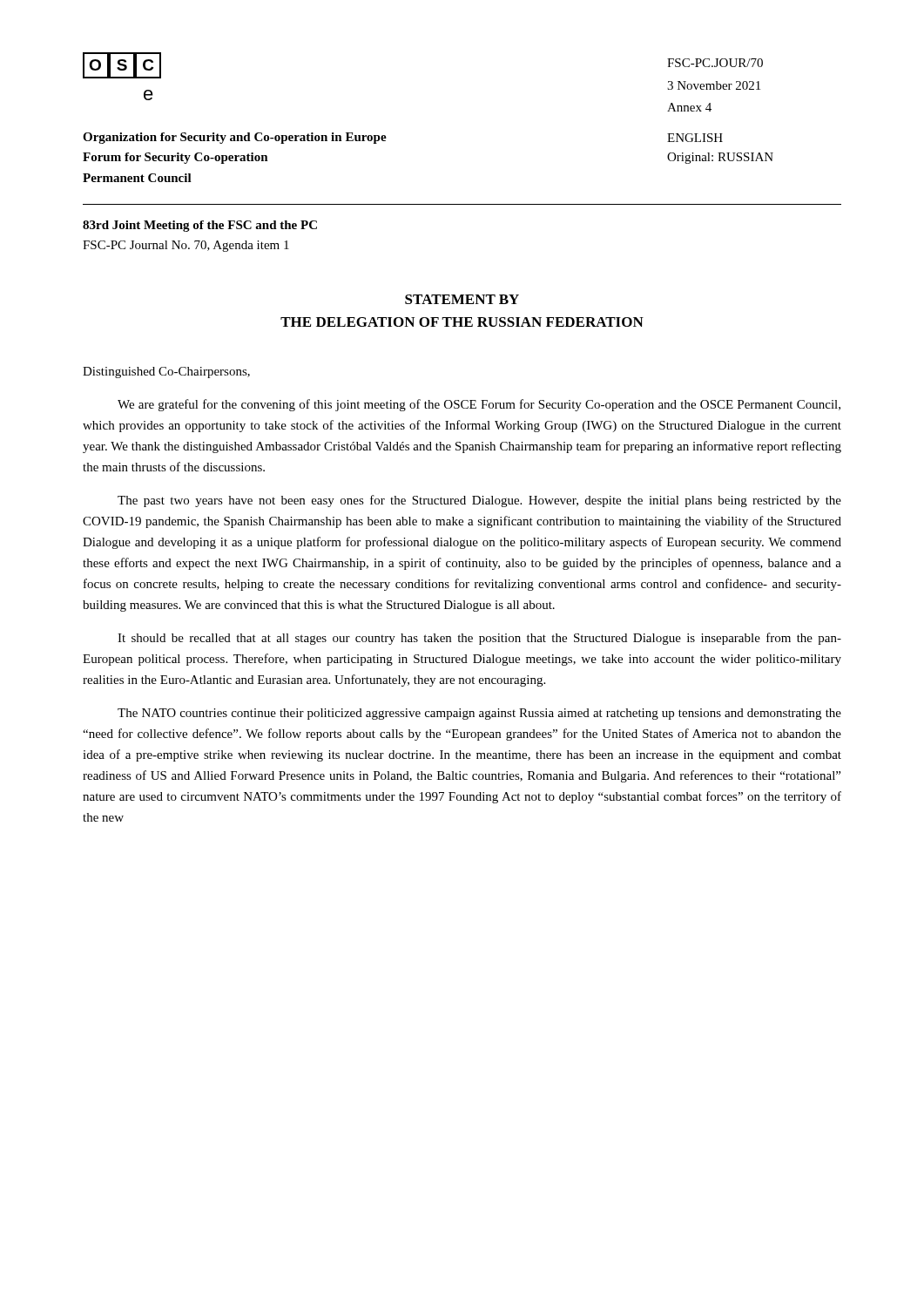924x1307 pixels.
Task: Navigate to the text block starting "Distinguished Co-Chairpersons,"
Action: [167, 371]
